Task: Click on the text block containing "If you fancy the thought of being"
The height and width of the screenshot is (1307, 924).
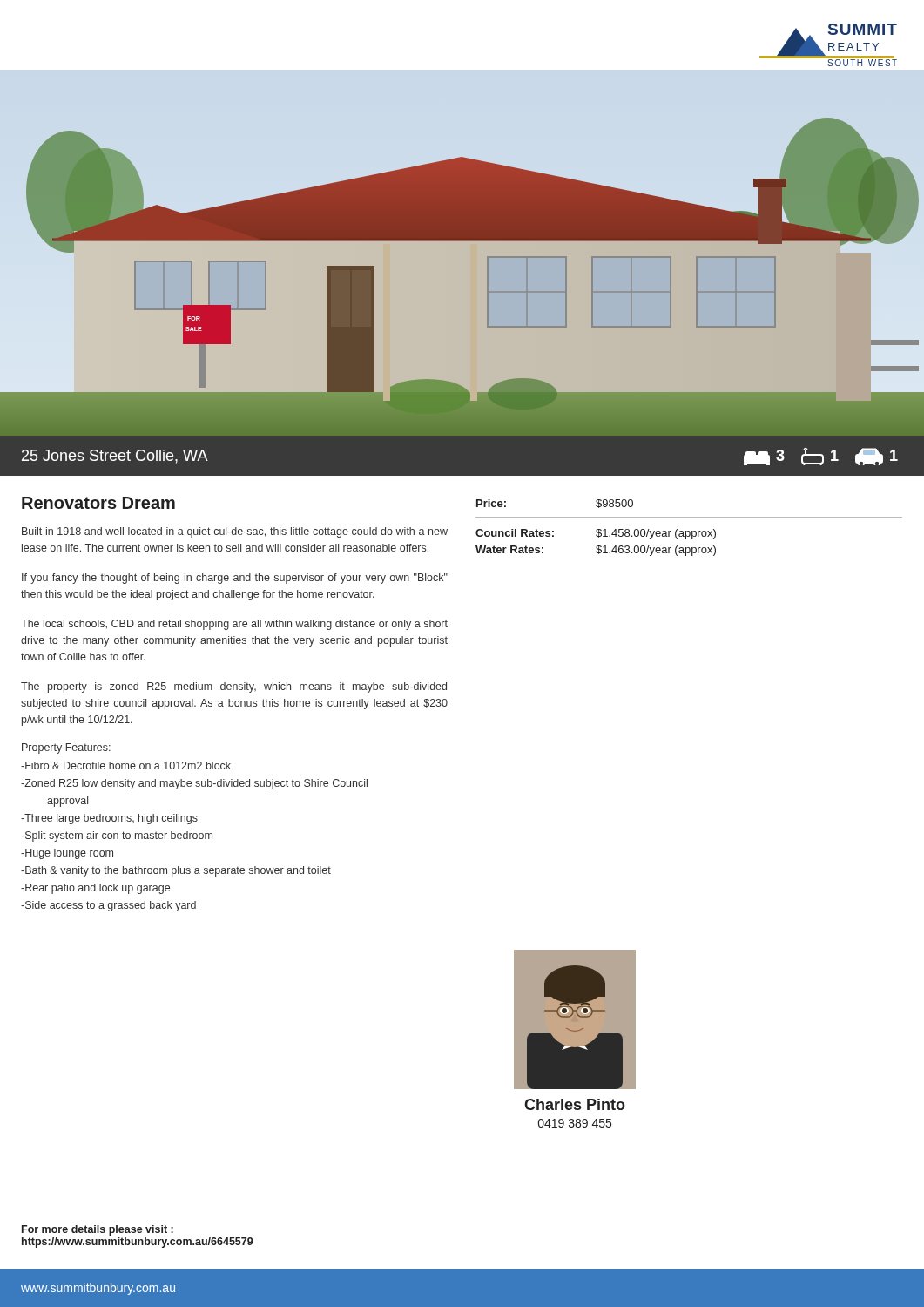Action: [x=234, y=586]
